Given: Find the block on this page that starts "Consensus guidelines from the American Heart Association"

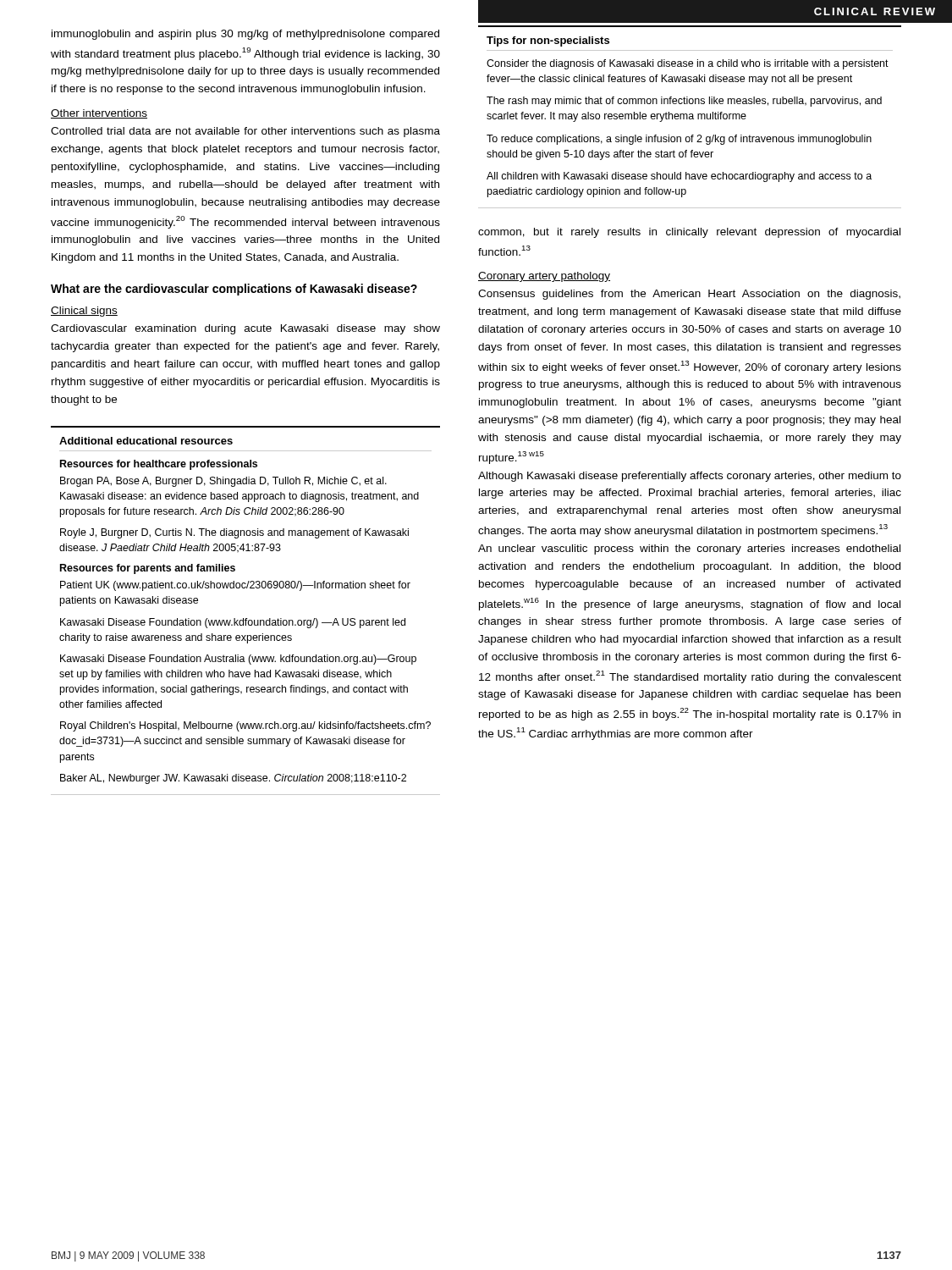Looking at the screenshot, I should [690, 376].
